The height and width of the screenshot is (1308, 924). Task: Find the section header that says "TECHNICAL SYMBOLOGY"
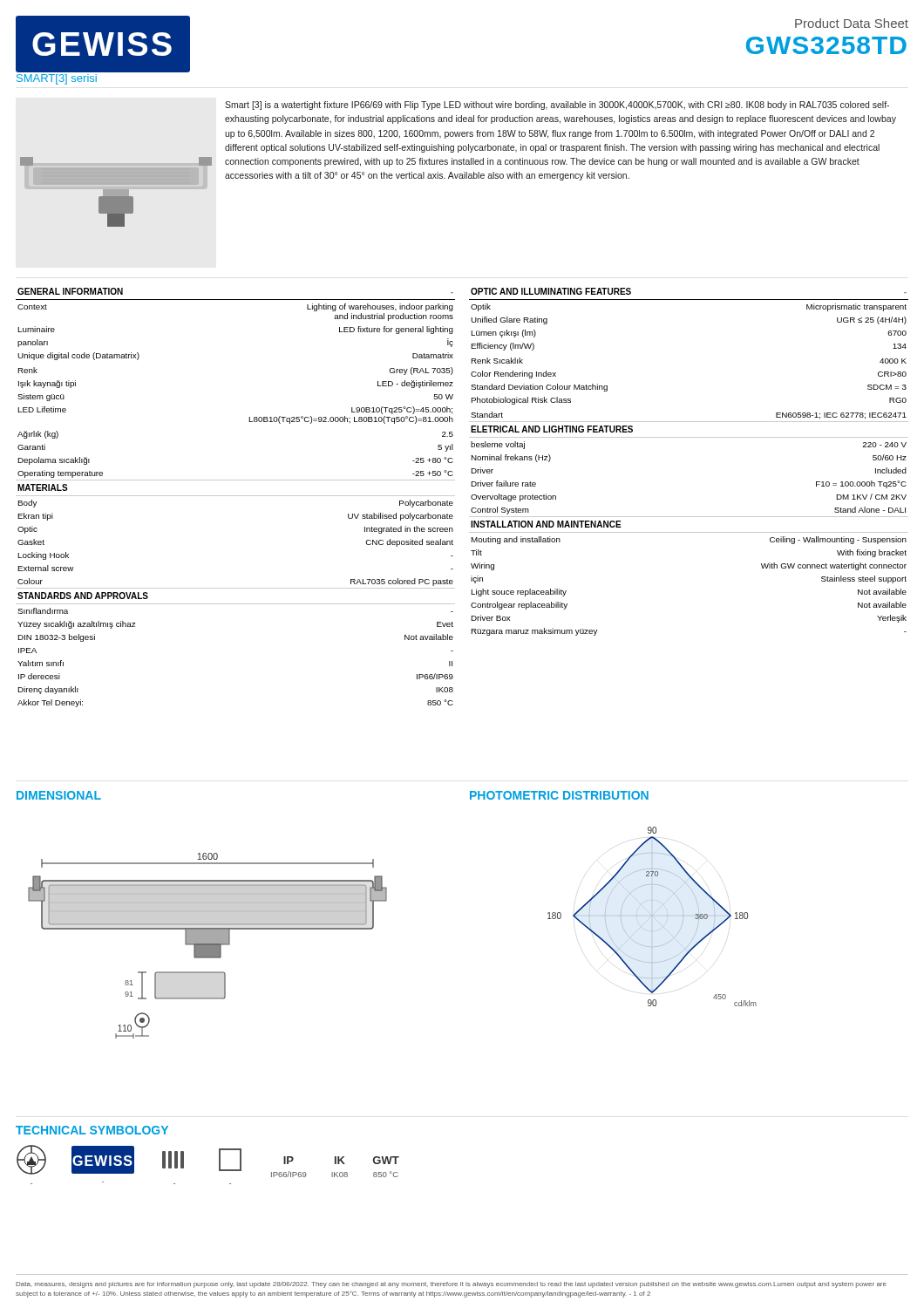[92, 1130]
